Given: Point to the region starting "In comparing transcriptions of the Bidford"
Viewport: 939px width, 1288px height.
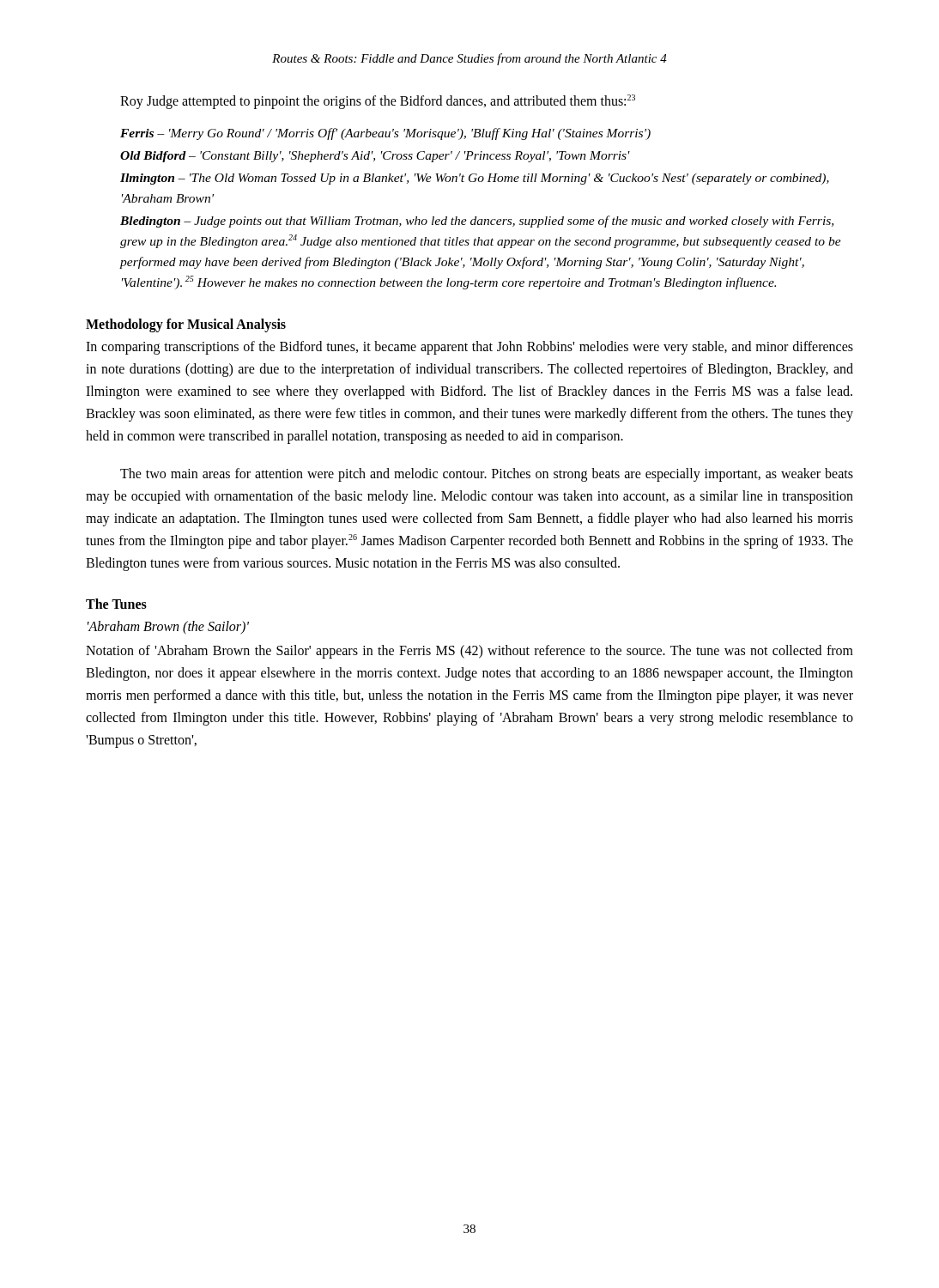Looking at the screenshot, I should (x=470, y=391).
